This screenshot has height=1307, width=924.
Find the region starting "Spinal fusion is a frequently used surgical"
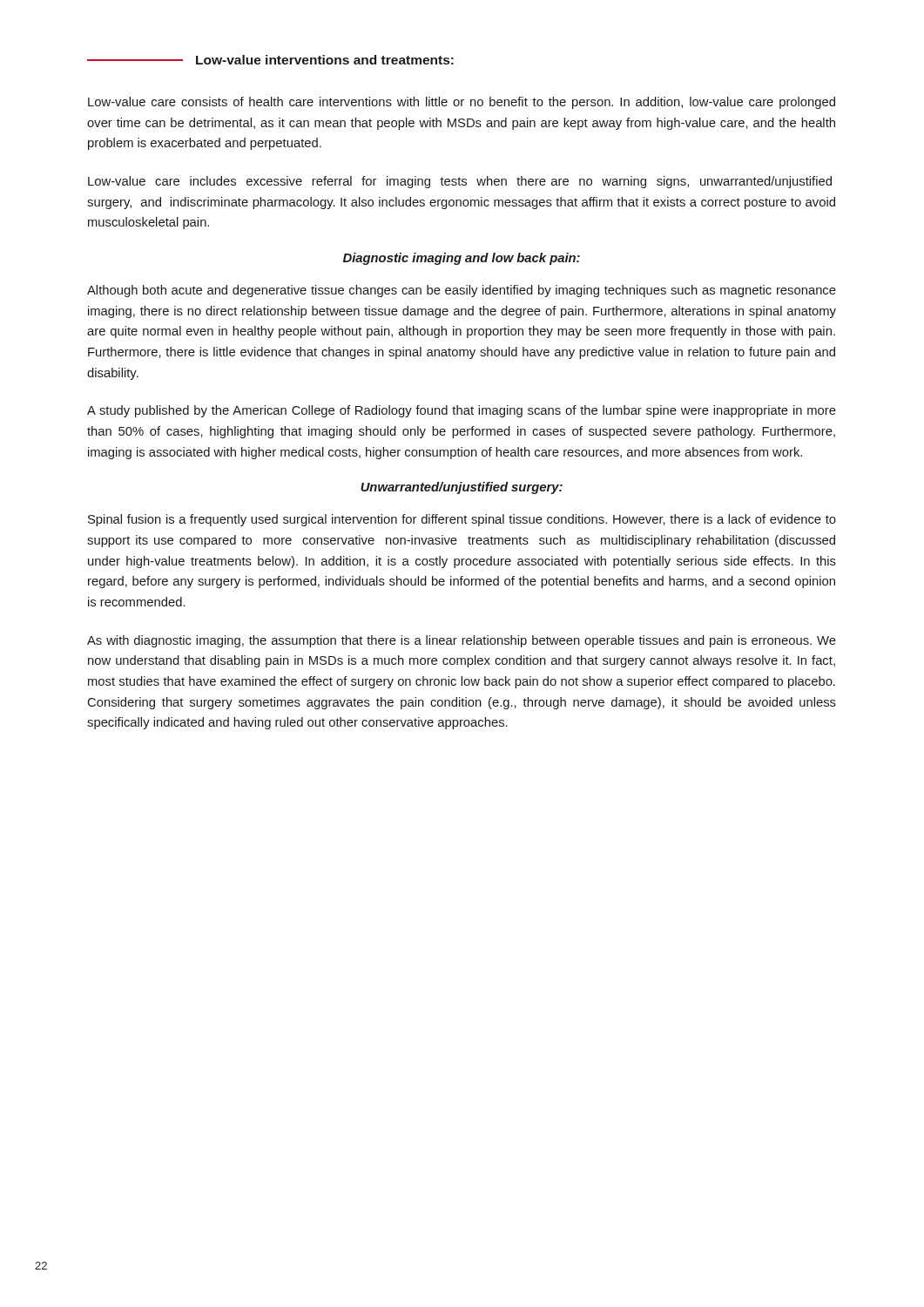tap(462, 561)
